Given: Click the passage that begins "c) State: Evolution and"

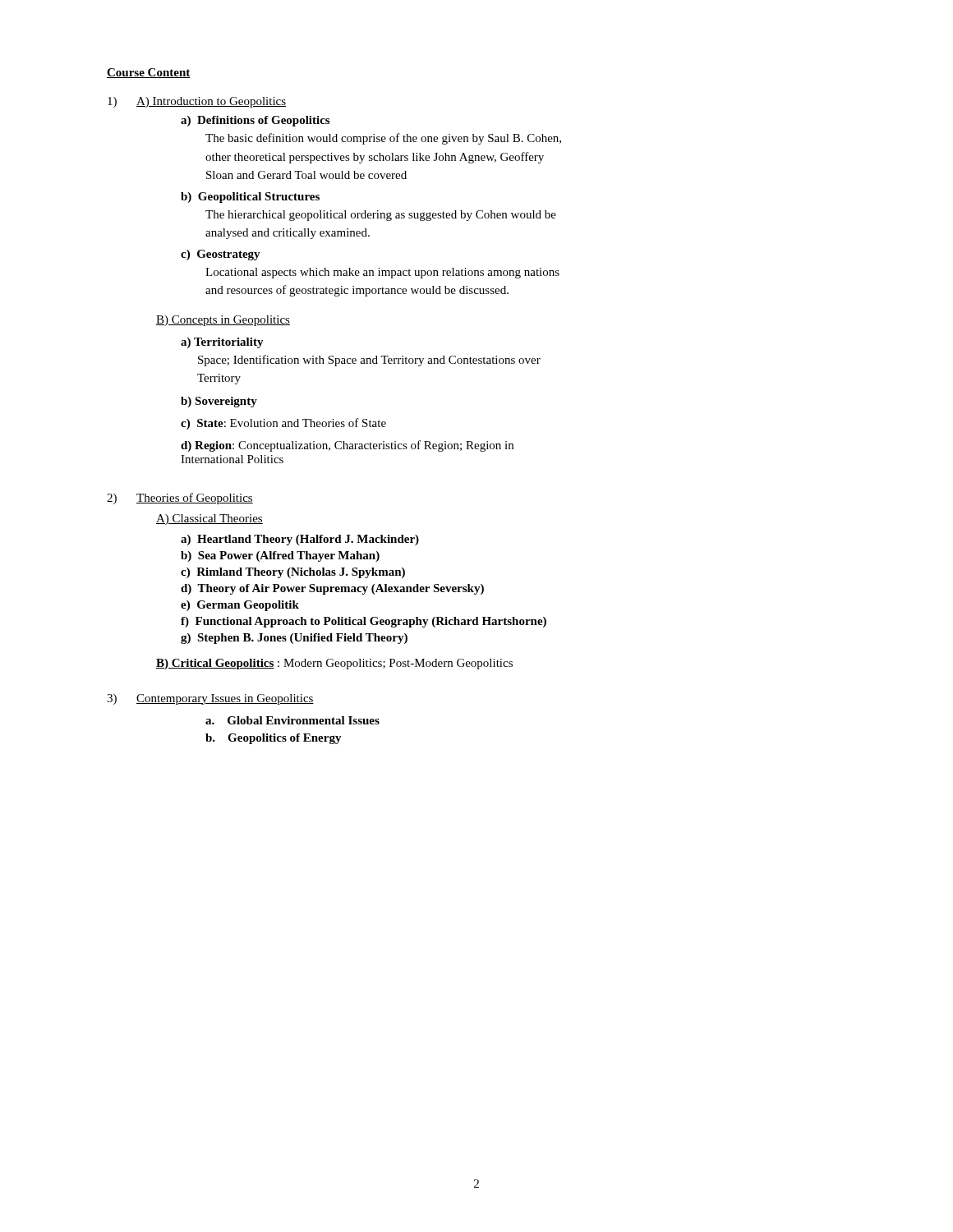Looking at the screenshot, I should tap(284, 423).
